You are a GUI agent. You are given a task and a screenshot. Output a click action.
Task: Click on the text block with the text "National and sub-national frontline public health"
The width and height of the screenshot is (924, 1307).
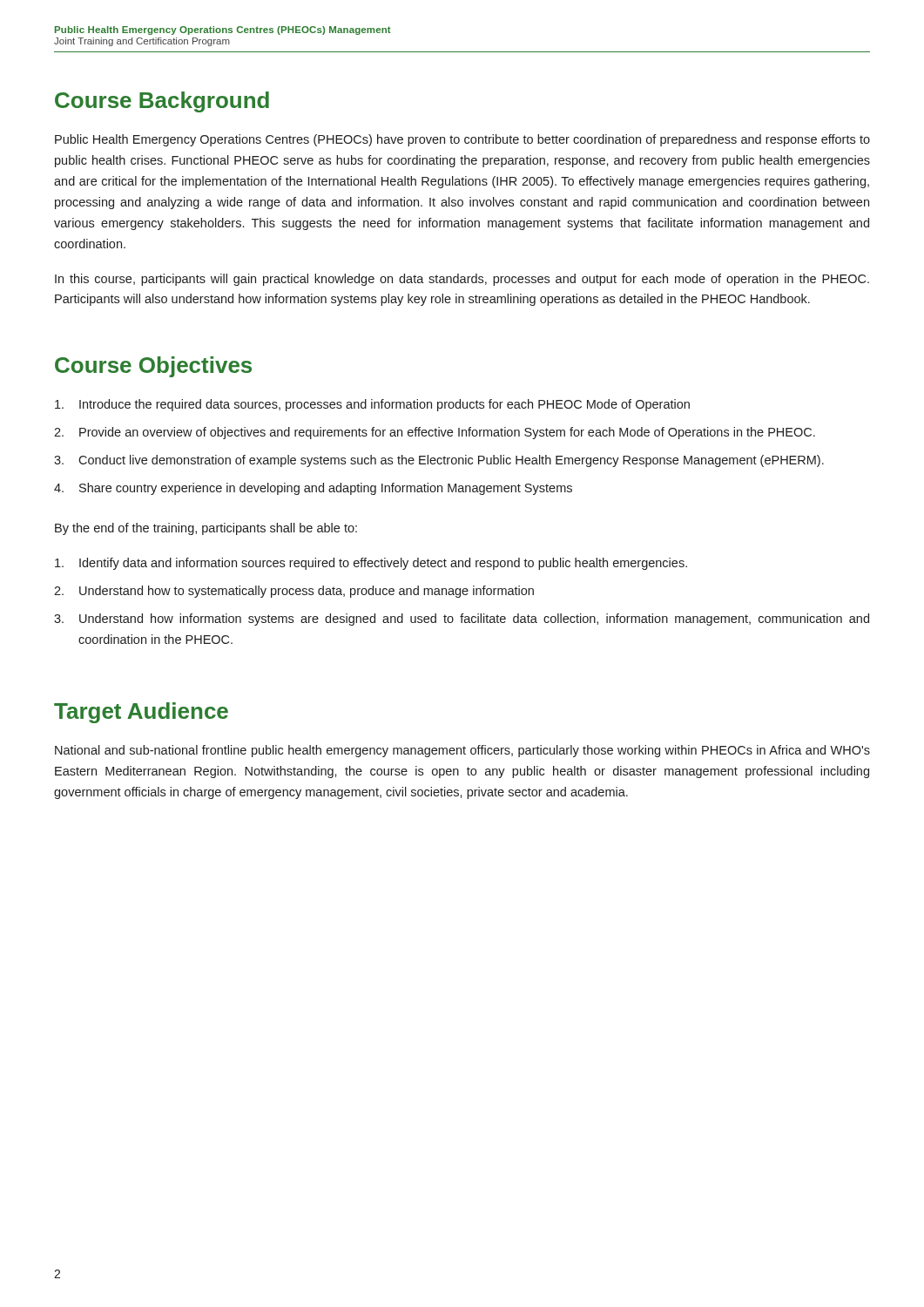462,771
